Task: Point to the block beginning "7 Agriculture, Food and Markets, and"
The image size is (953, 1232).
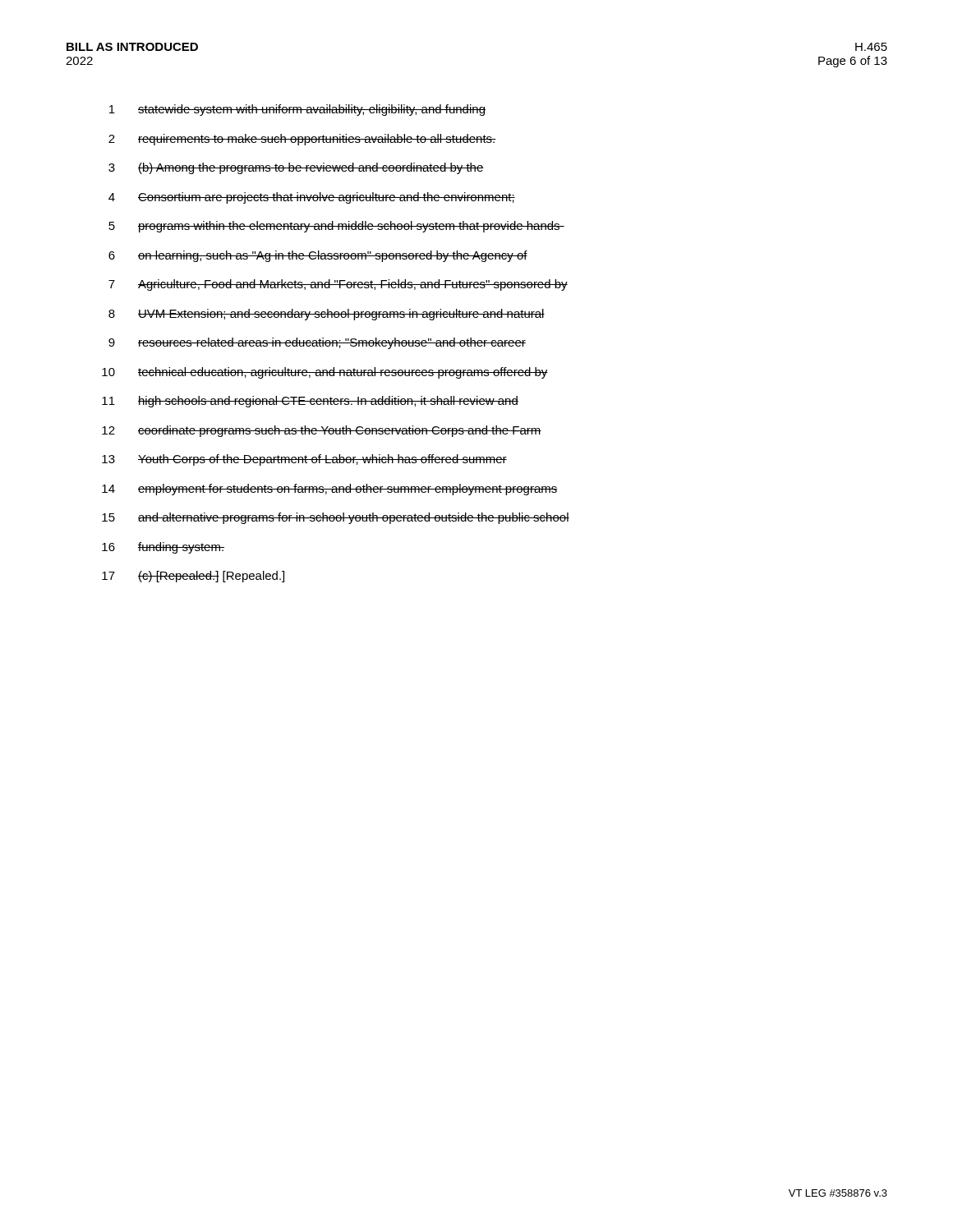Action: pos(476,284)
